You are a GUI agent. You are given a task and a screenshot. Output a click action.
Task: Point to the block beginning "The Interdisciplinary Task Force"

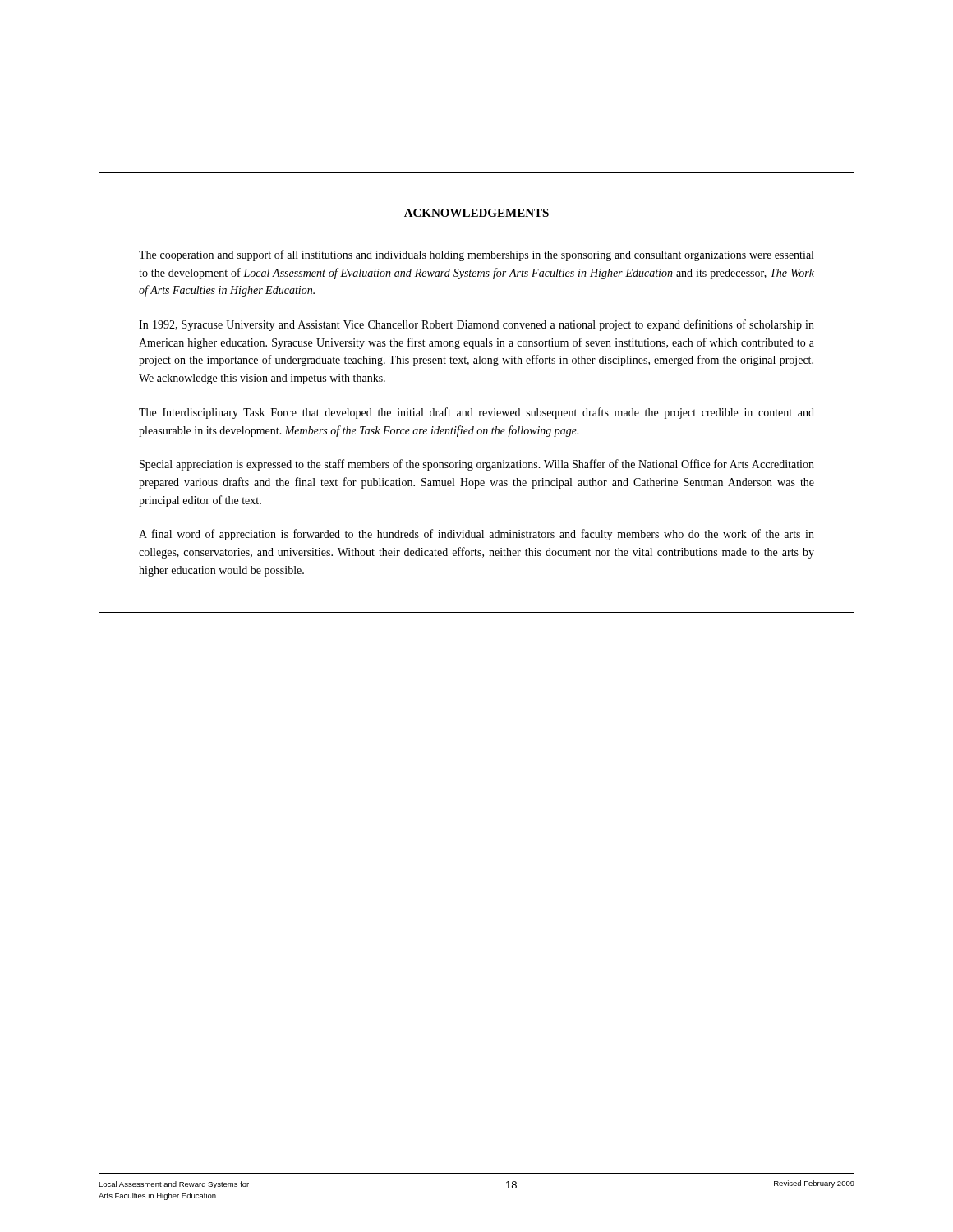click(476, 421)
